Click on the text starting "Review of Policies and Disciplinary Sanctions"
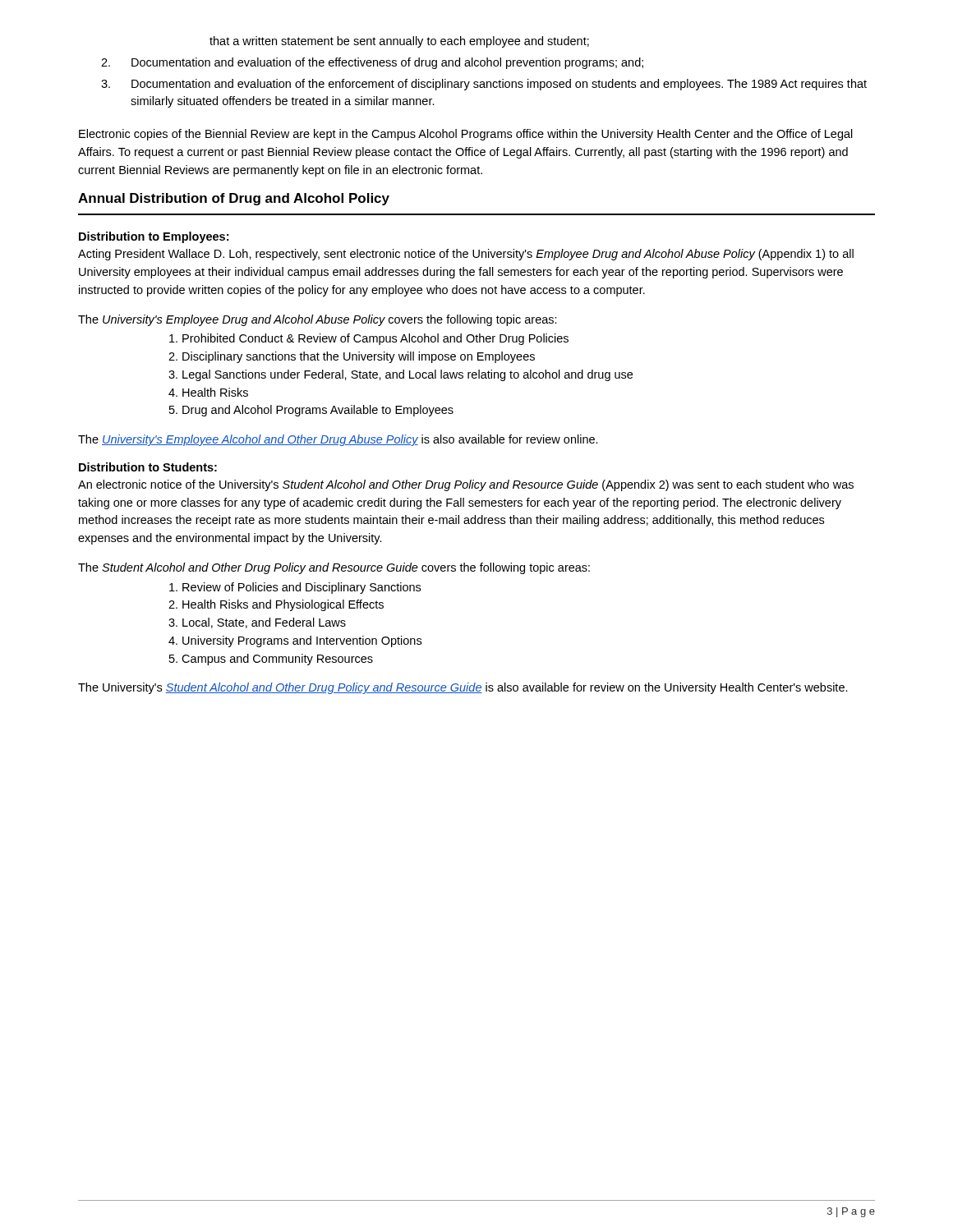This screenshot has height=1232, width=953. (295, 587)
